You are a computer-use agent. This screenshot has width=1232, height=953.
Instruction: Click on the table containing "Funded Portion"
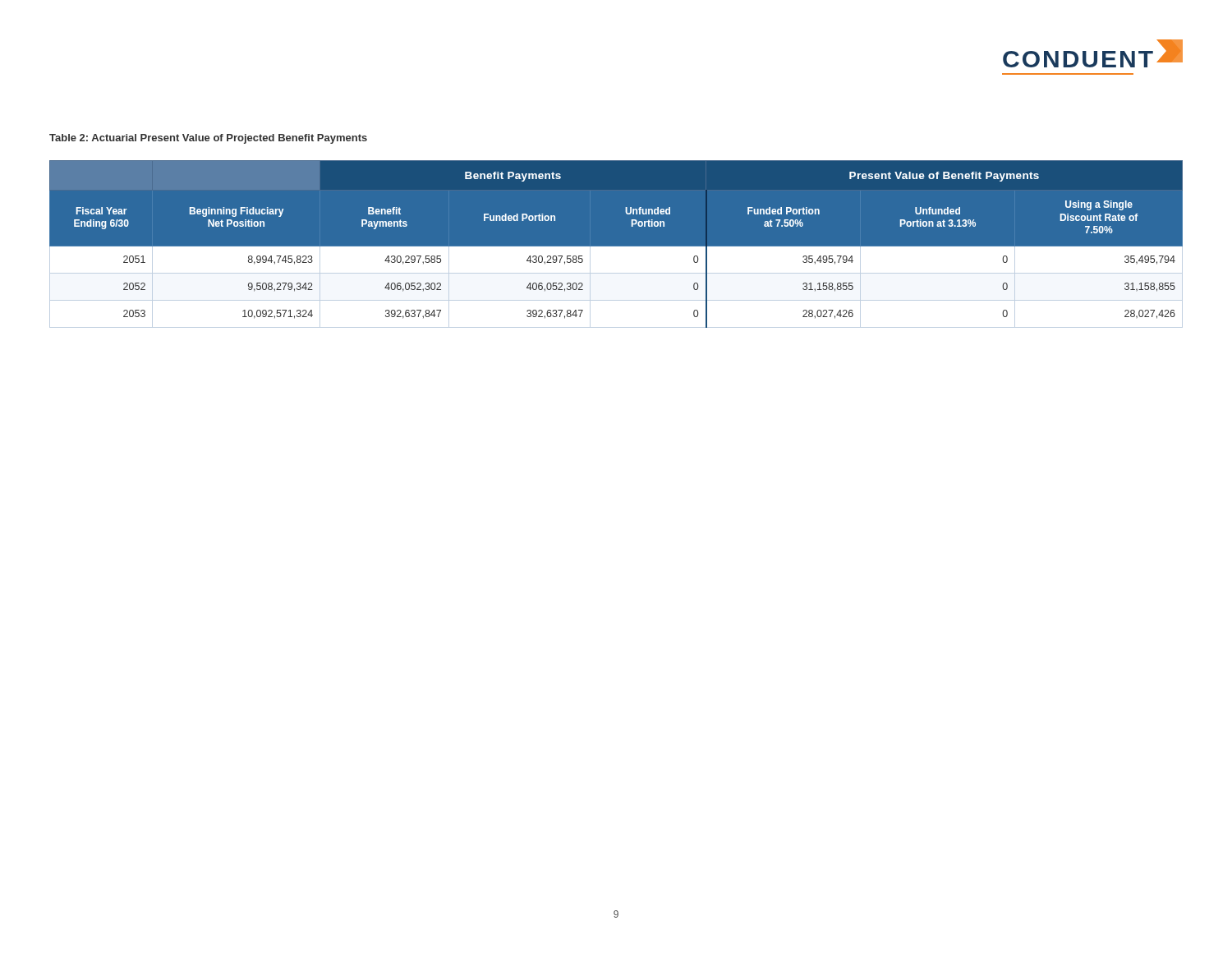[x=616, y=244]
